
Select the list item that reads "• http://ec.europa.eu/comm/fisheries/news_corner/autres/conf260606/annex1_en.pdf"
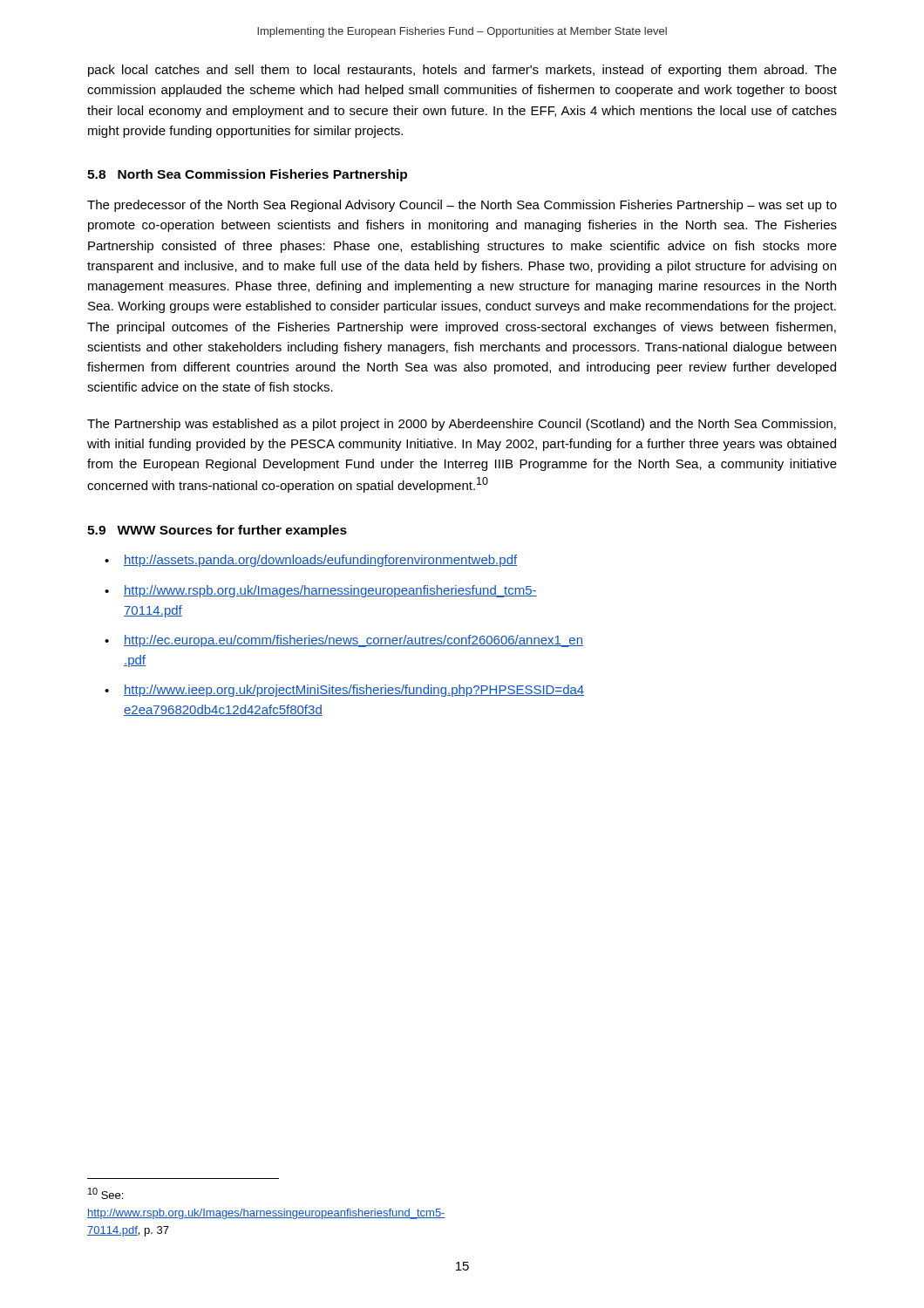344,650
